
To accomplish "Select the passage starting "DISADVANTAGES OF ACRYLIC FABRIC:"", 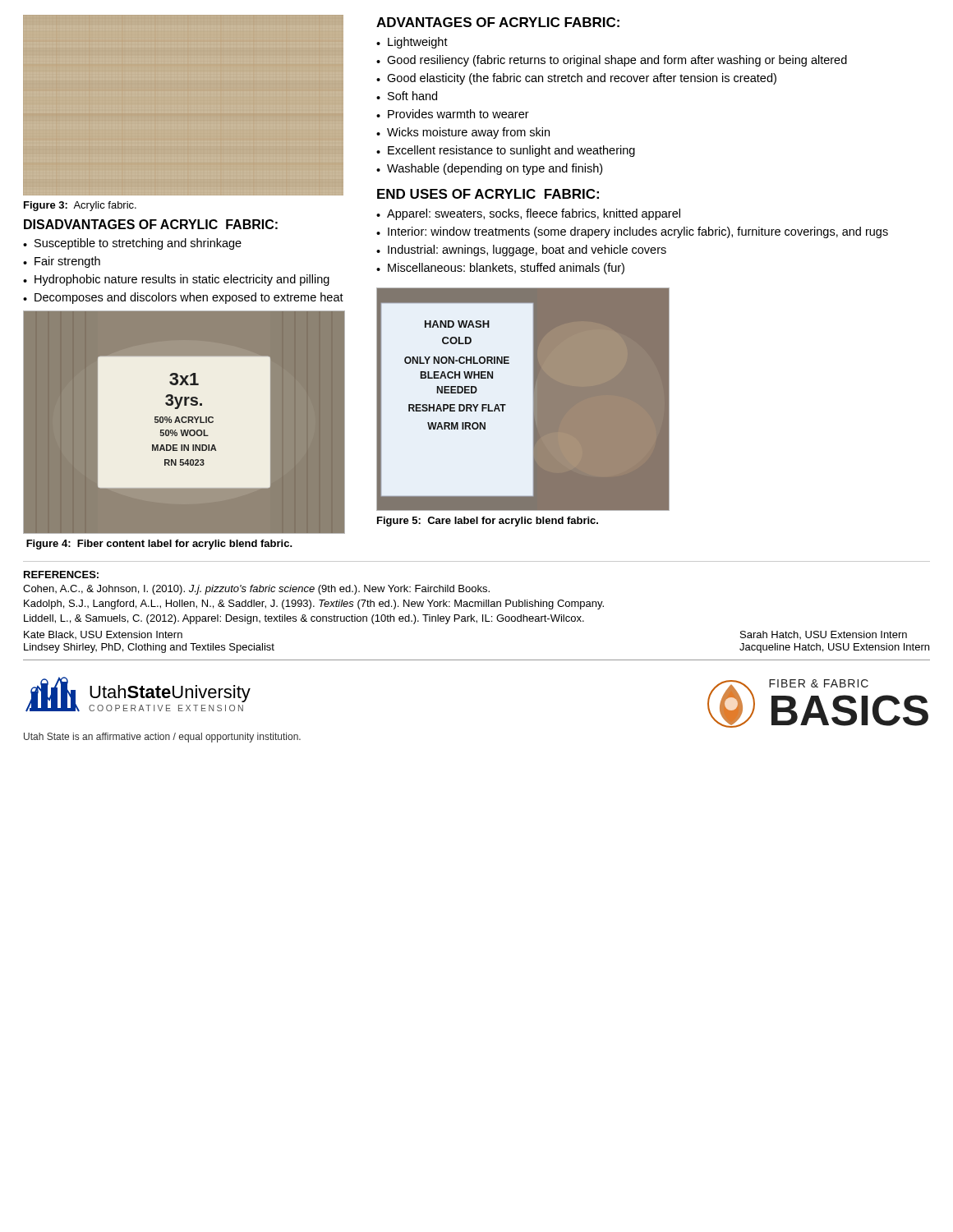I will click(151, 225).
